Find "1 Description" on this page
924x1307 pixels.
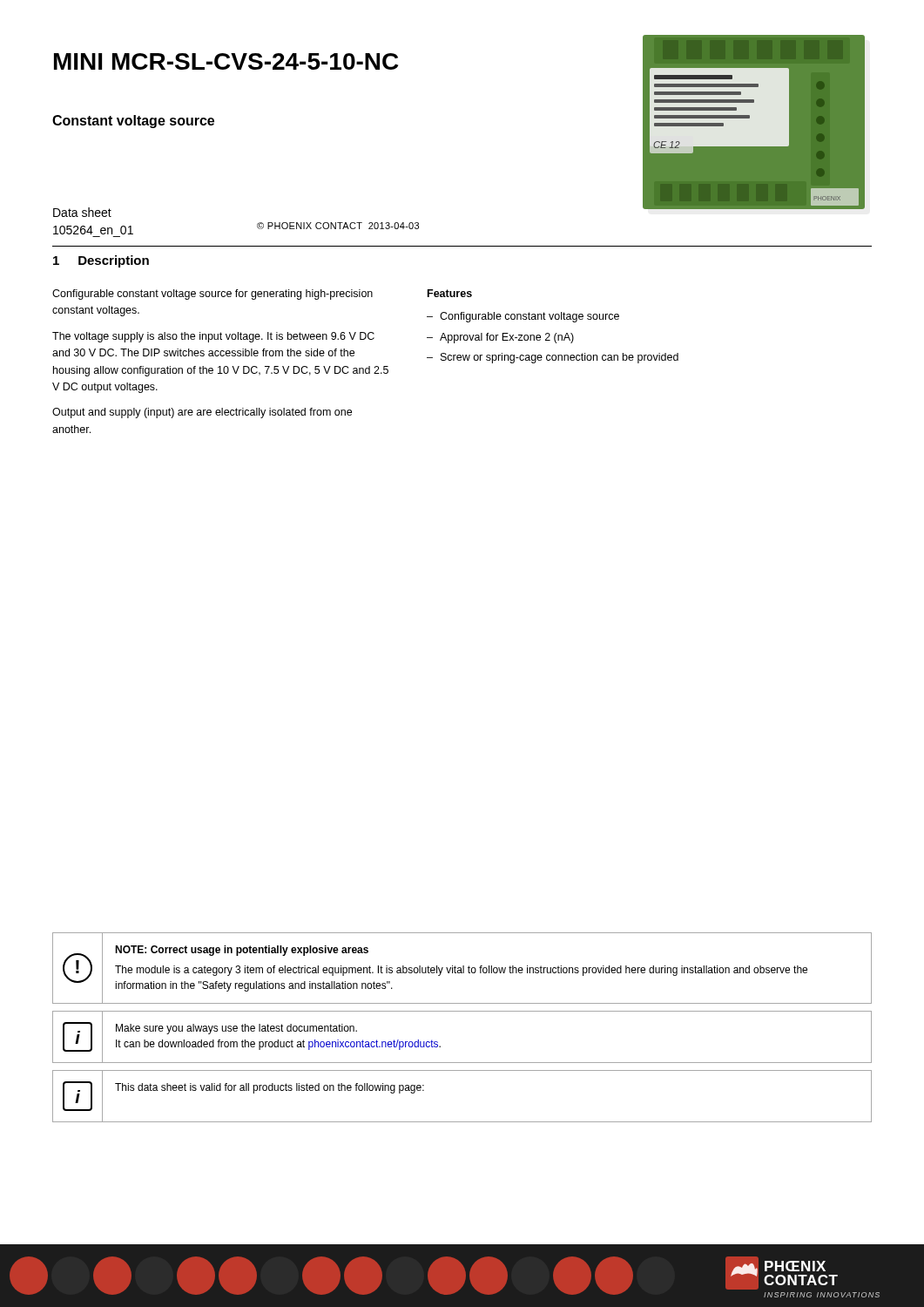click(101, 260)
